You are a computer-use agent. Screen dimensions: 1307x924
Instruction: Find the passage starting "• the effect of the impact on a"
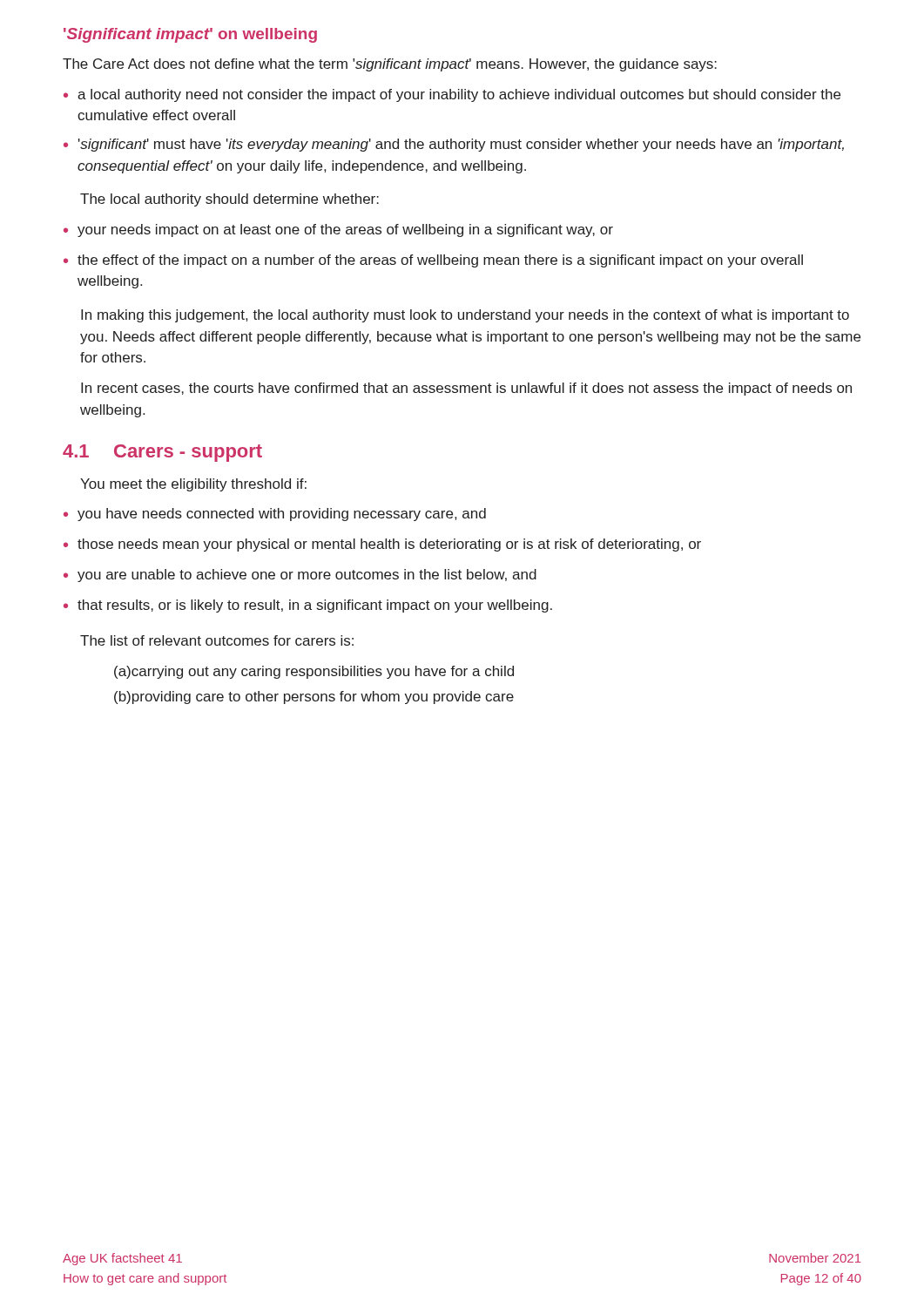click(462, 271)
